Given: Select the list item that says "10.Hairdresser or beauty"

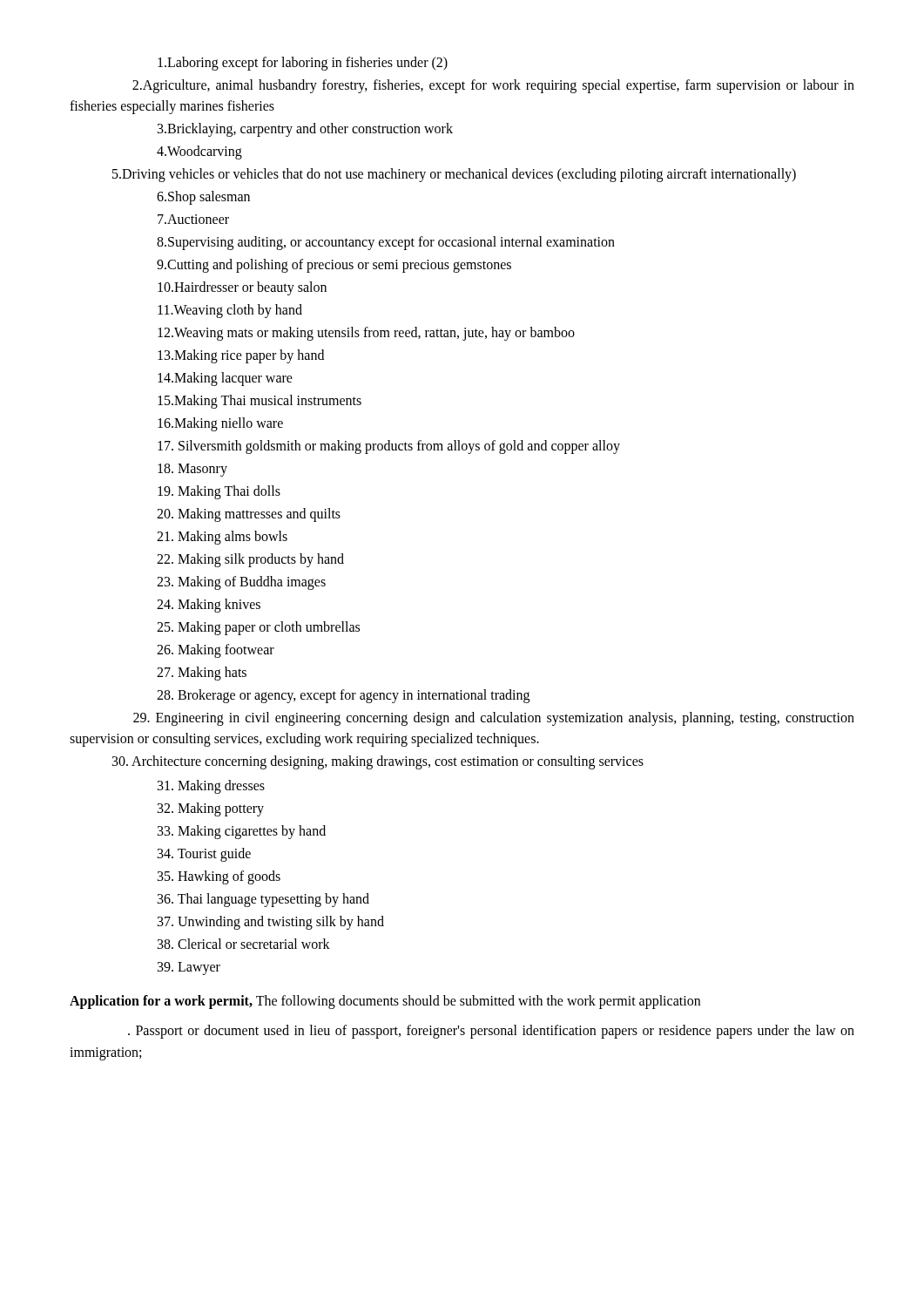Looking at the screenshot, I should tap(242, 287).
